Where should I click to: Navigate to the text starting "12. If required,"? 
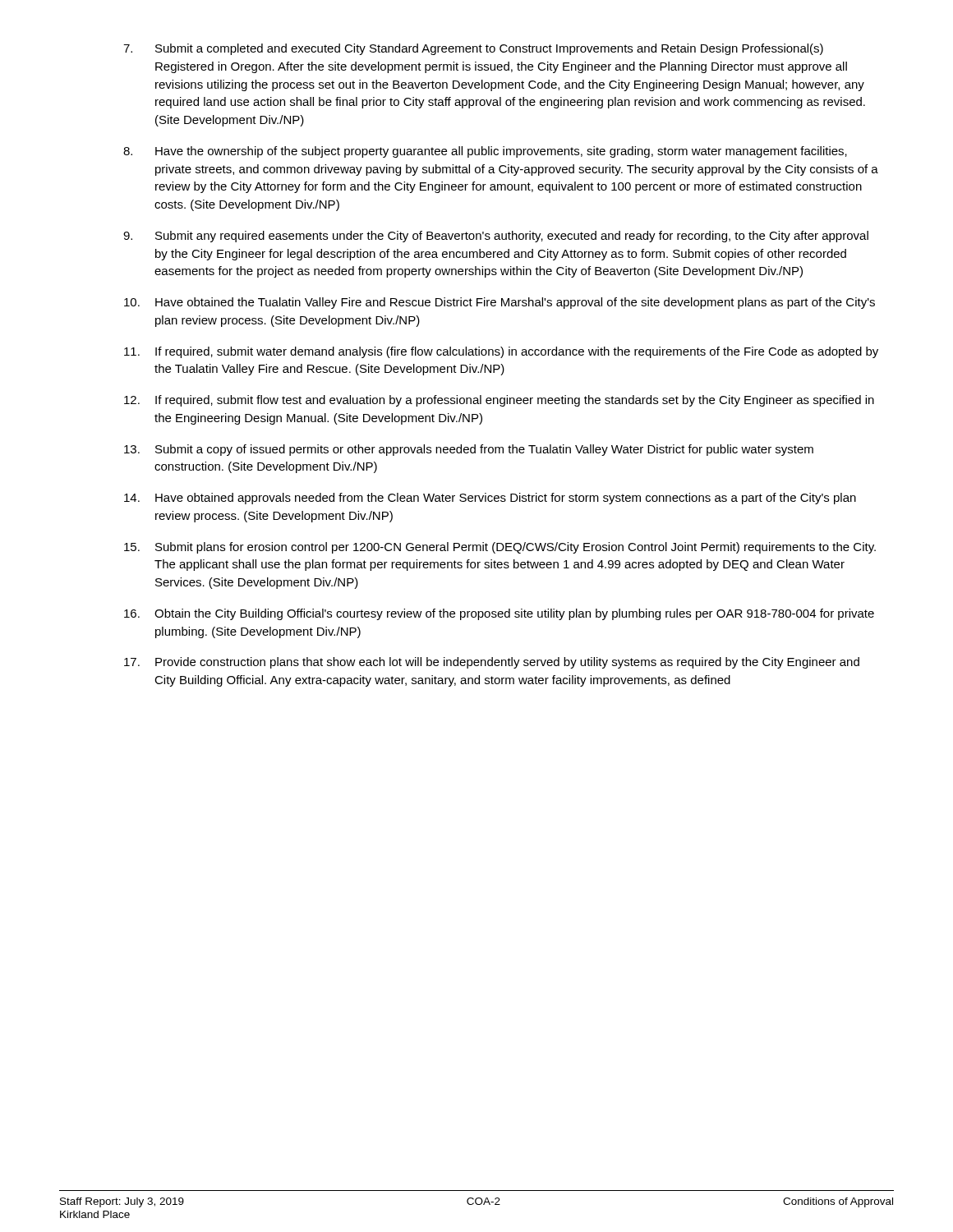[501, 409]
